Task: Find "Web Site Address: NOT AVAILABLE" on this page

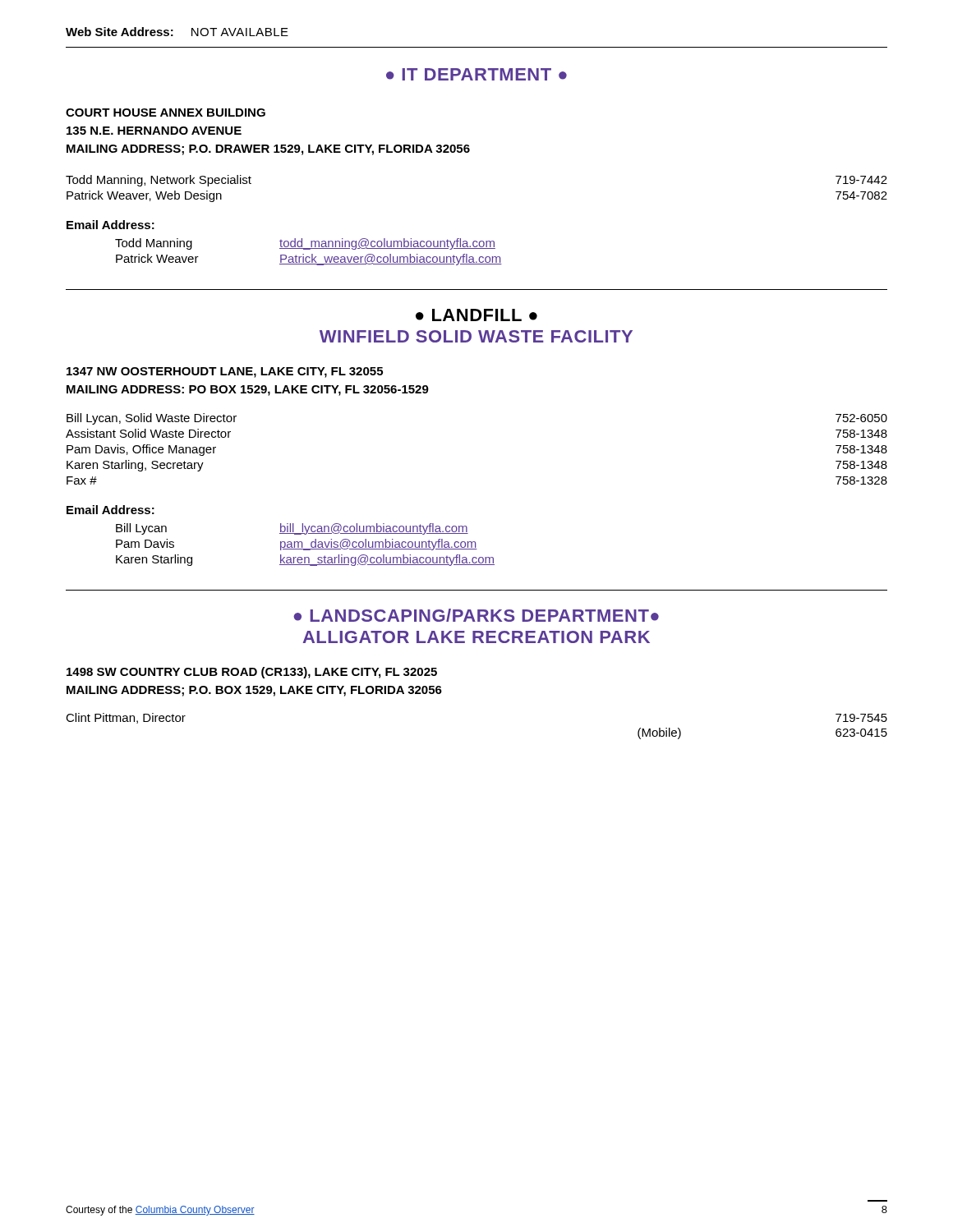Action: coord(177,32)
